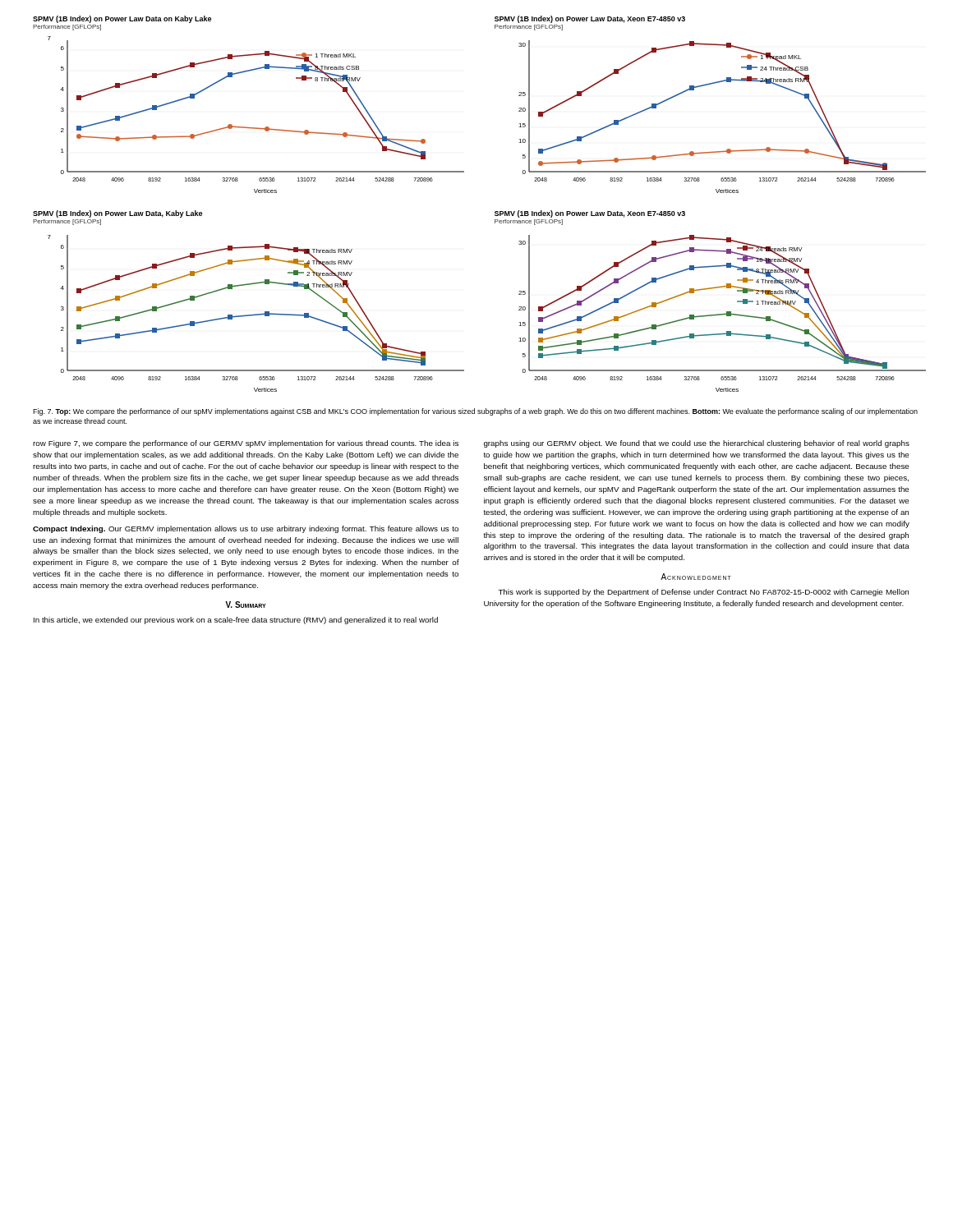Image resolution: width=953 pixels, height=1232 pixels.
Task: Locate the passage starting "graphs using our GERMV"
Action: click(696, 501)
